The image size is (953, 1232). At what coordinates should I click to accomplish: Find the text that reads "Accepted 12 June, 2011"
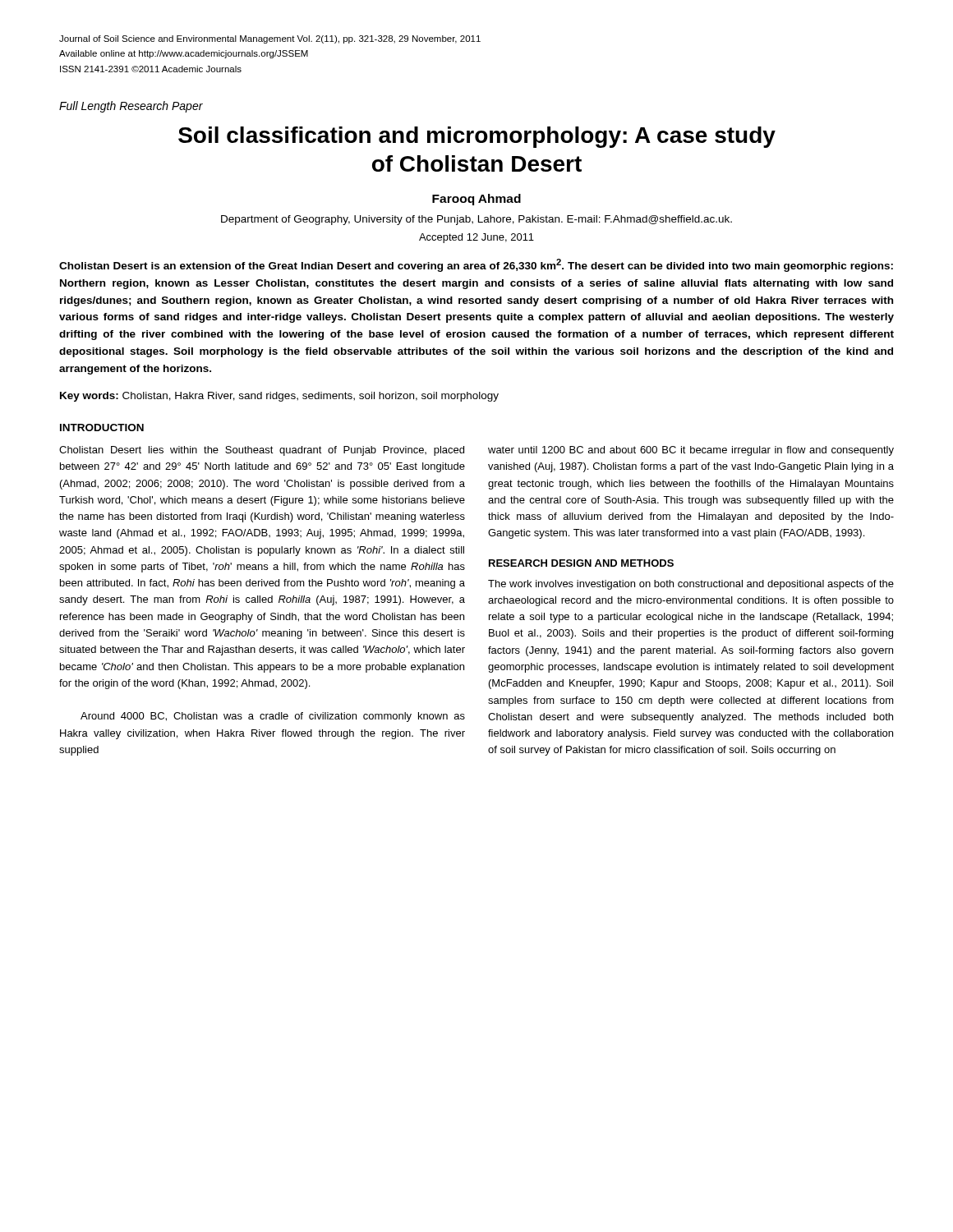[x=476, y=237]
